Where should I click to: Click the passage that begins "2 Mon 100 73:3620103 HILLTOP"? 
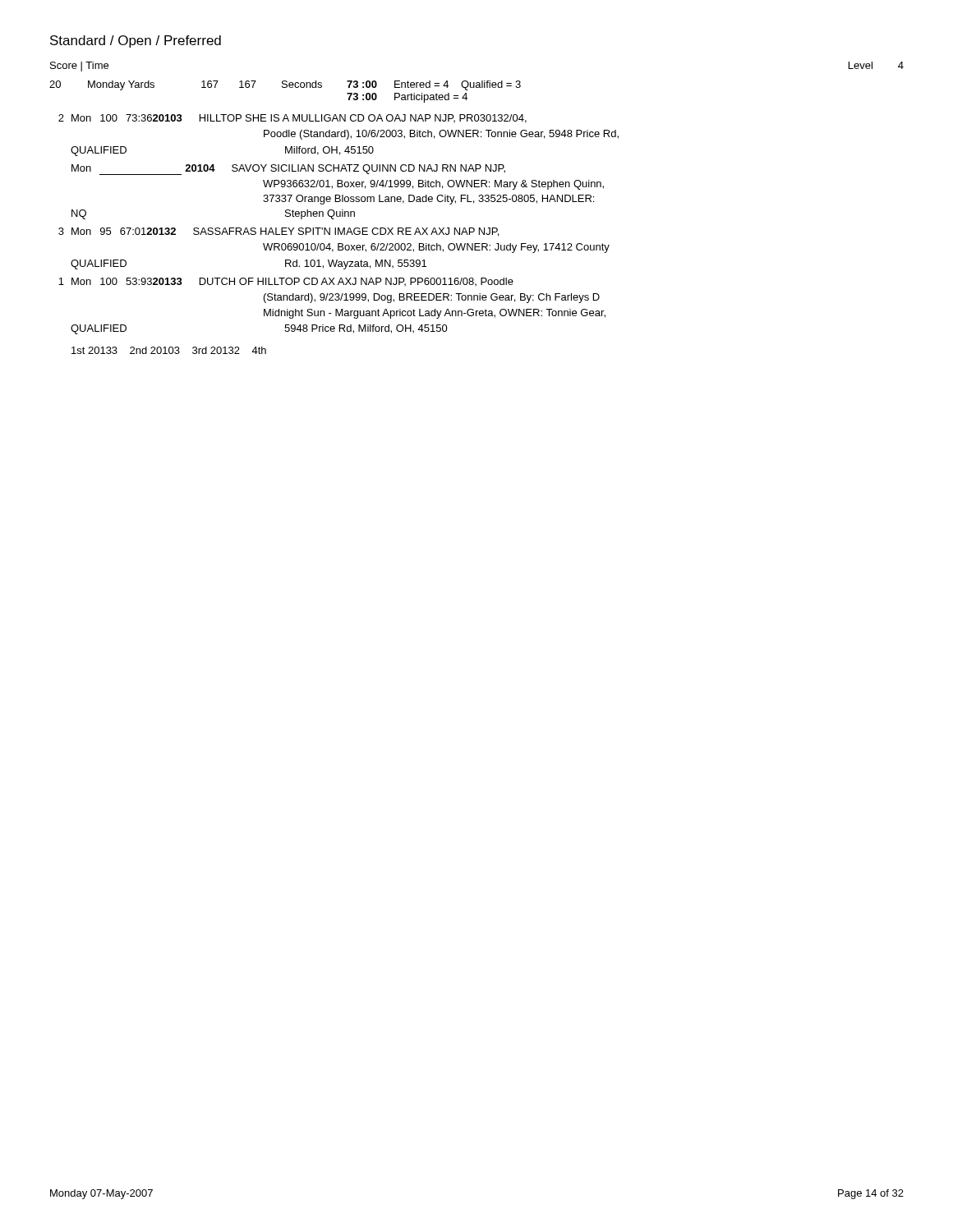[476, 133]
